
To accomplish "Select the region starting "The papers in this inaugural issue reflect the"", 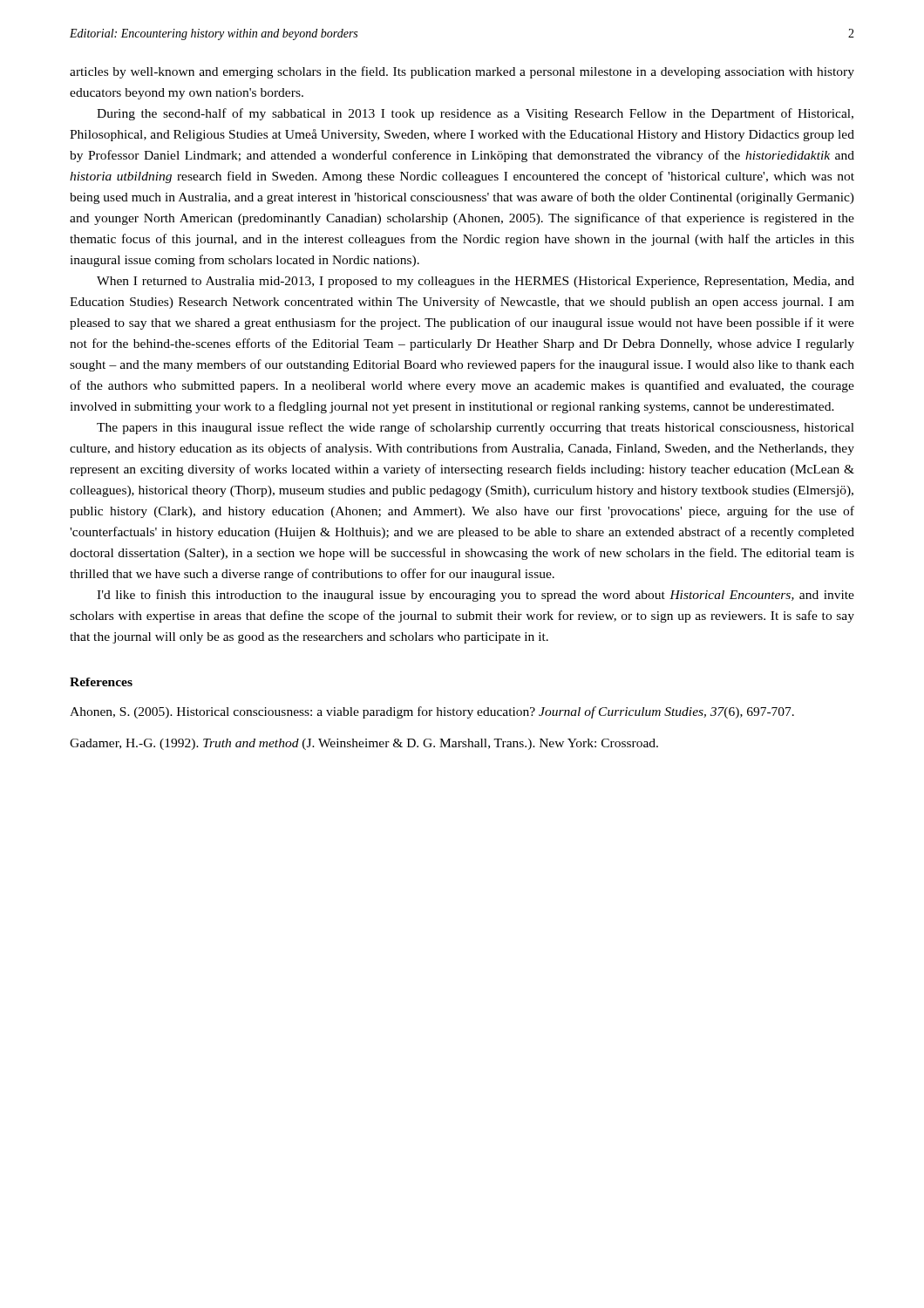I will [462, 501].
